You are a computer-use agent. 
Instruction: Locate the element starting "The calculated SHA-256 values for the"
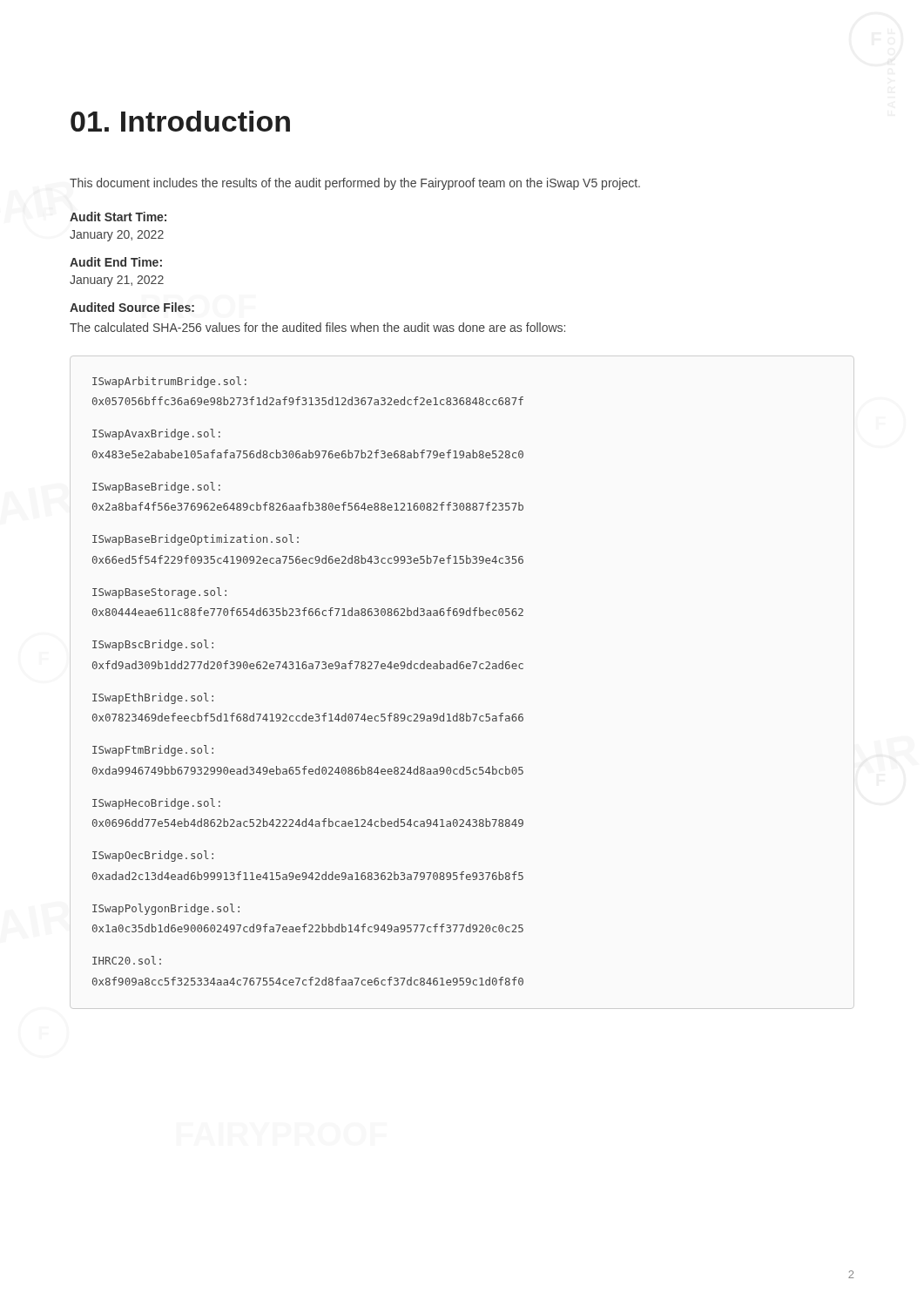click(x=318, y=328)
